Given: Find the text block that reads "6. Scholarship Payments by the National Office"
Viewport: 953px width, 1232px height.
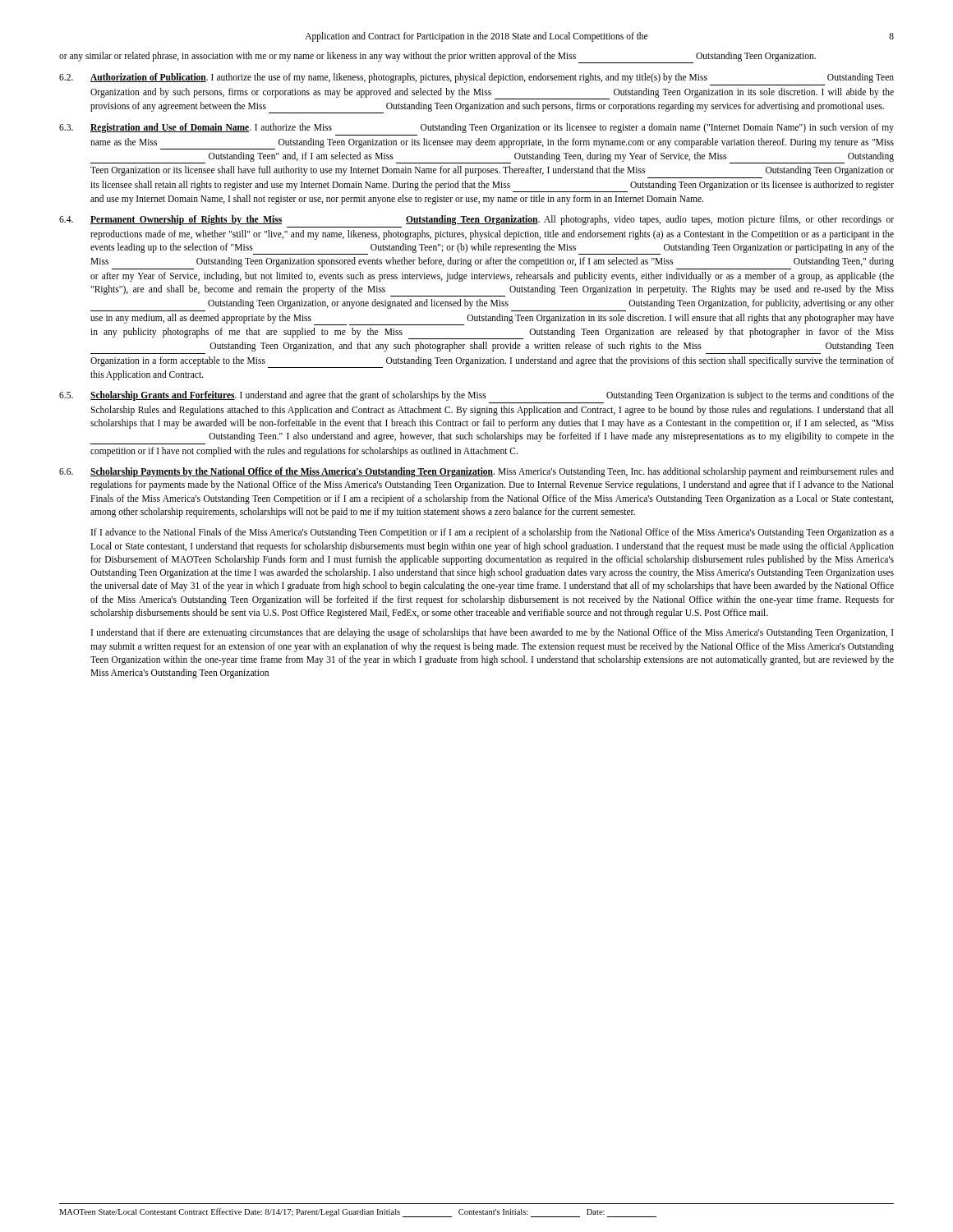Looking at the screenshot, I should [x=476, y=492].
